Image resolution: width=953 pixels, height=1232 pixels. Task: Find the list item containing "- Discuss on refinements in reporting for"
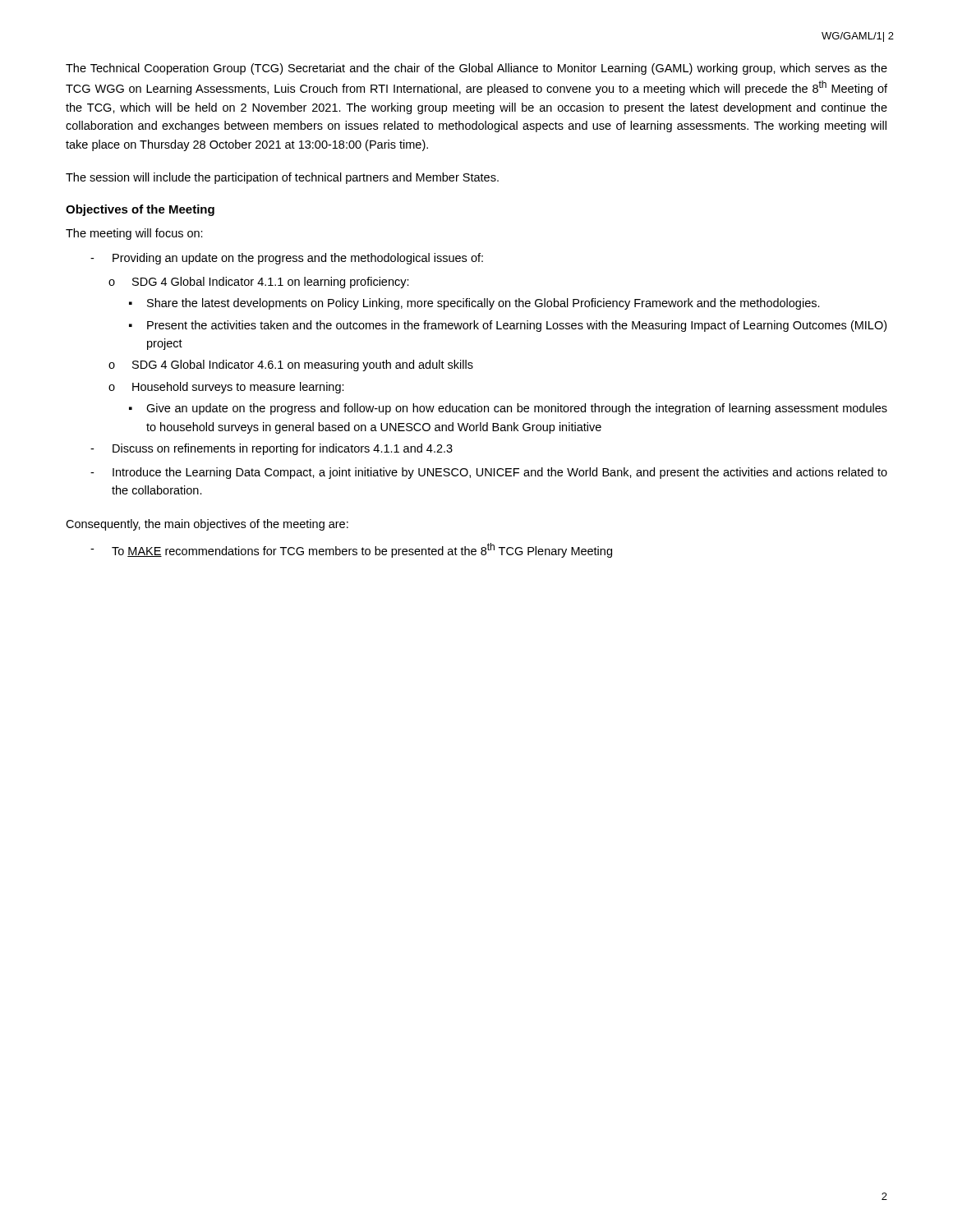point(272,449)
